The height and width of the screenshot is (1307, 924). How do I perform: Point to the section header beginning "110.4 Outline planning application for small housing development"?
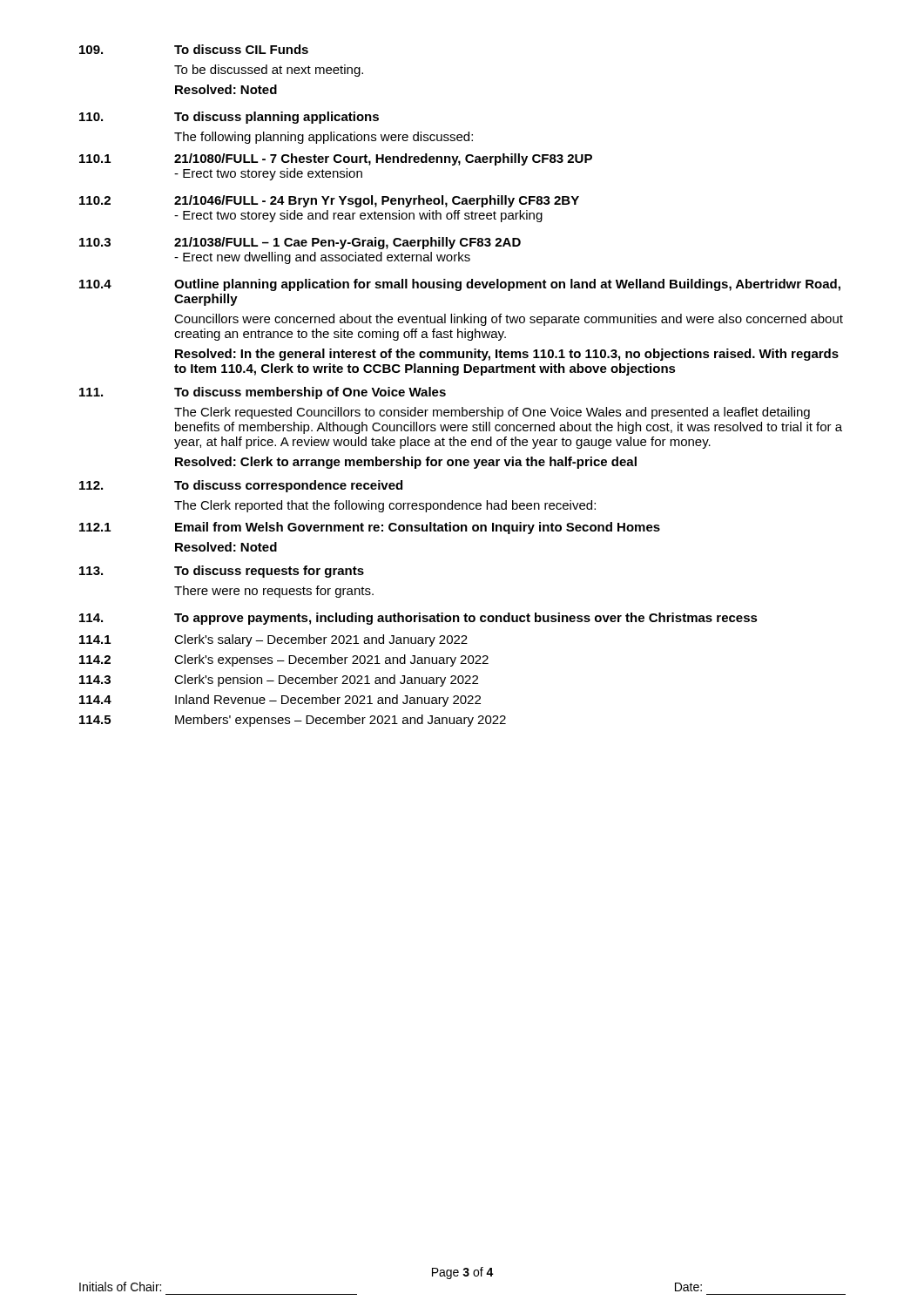tap(462, 291)
